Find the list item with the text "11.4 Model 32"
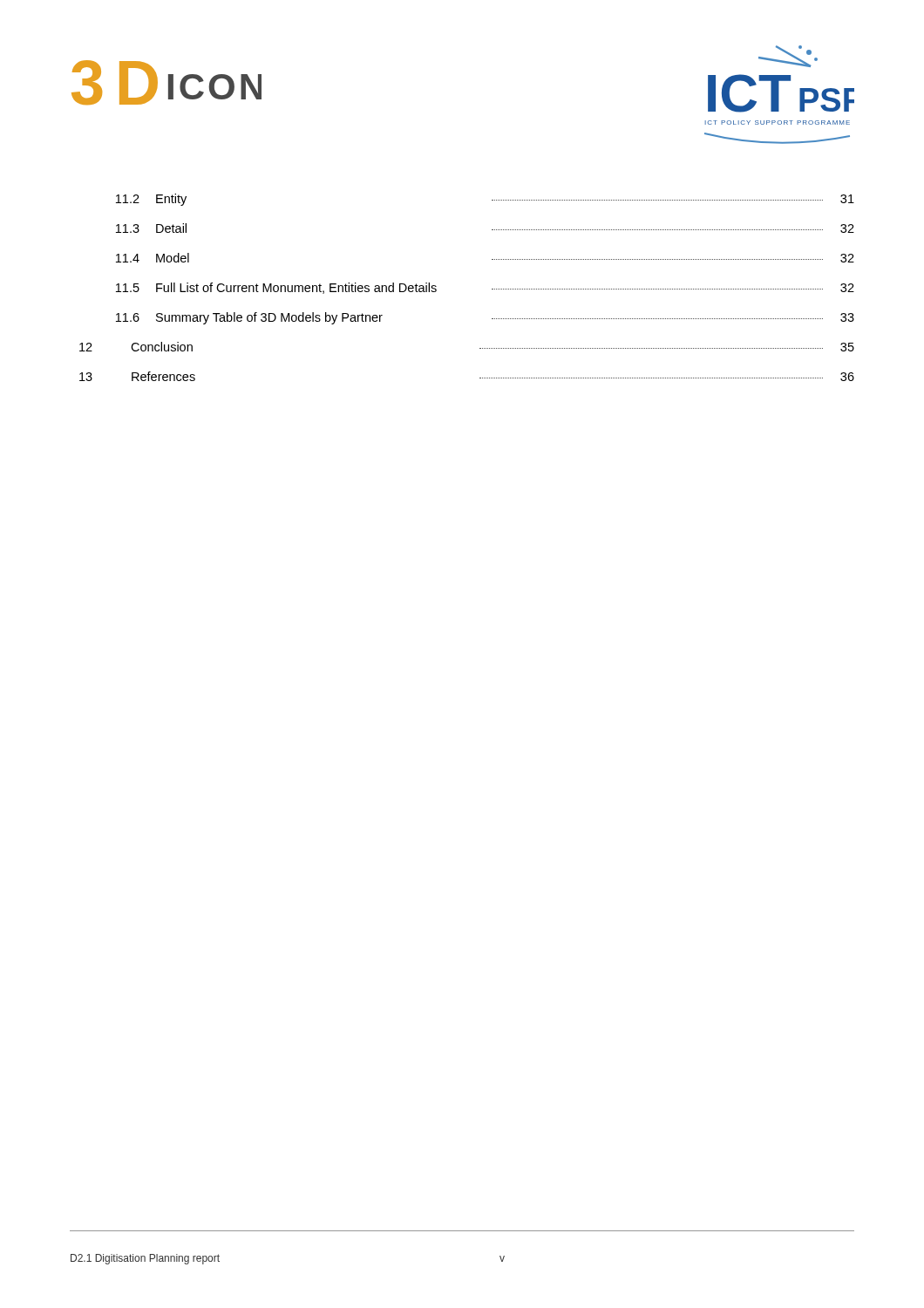The height and width of the screenshot is (1308, 924). tap(125, 258)
